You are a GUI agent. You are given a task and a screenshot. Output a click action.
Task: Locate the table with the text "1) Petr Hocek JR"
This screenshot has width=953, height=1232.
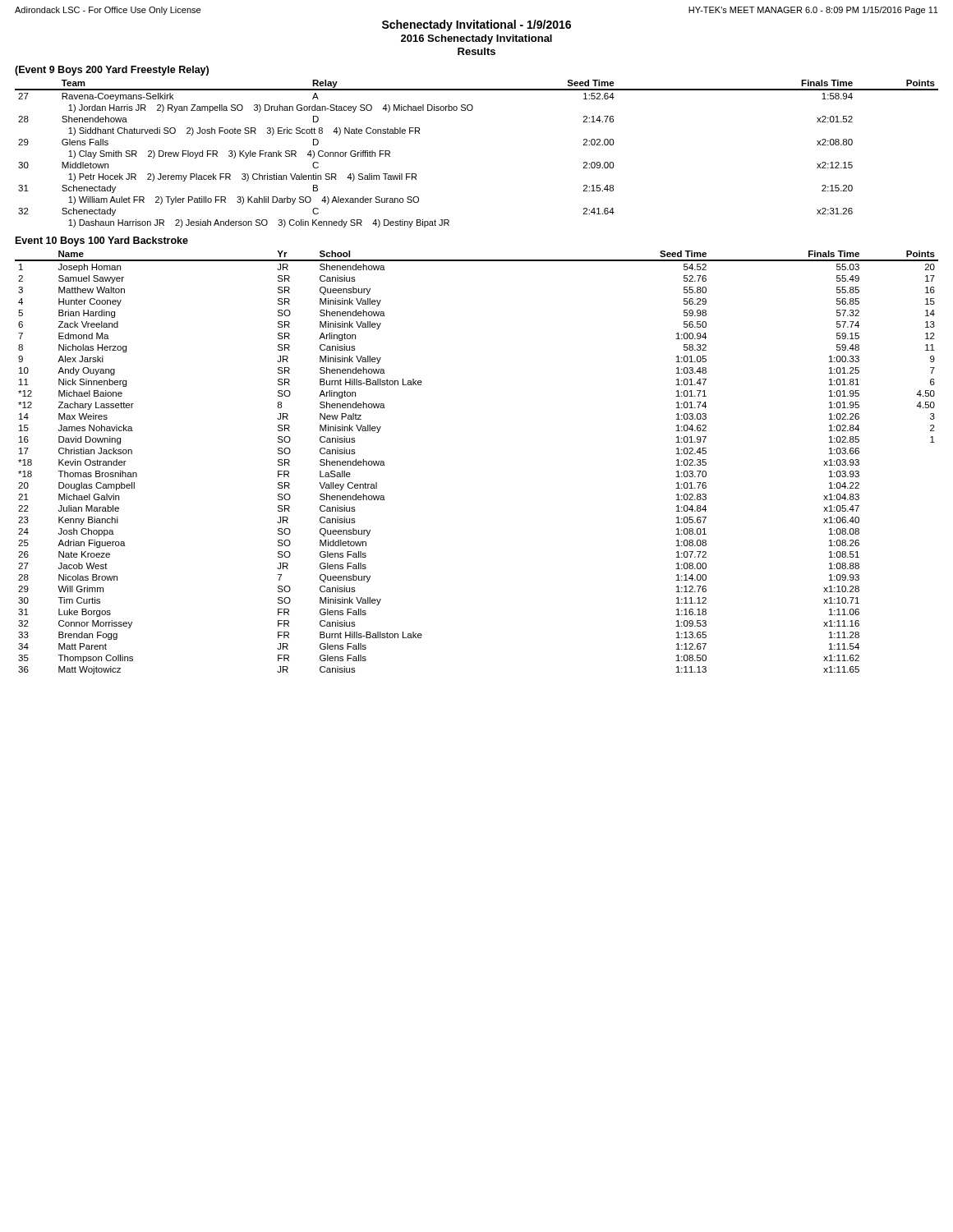click(x=476, y=153)
